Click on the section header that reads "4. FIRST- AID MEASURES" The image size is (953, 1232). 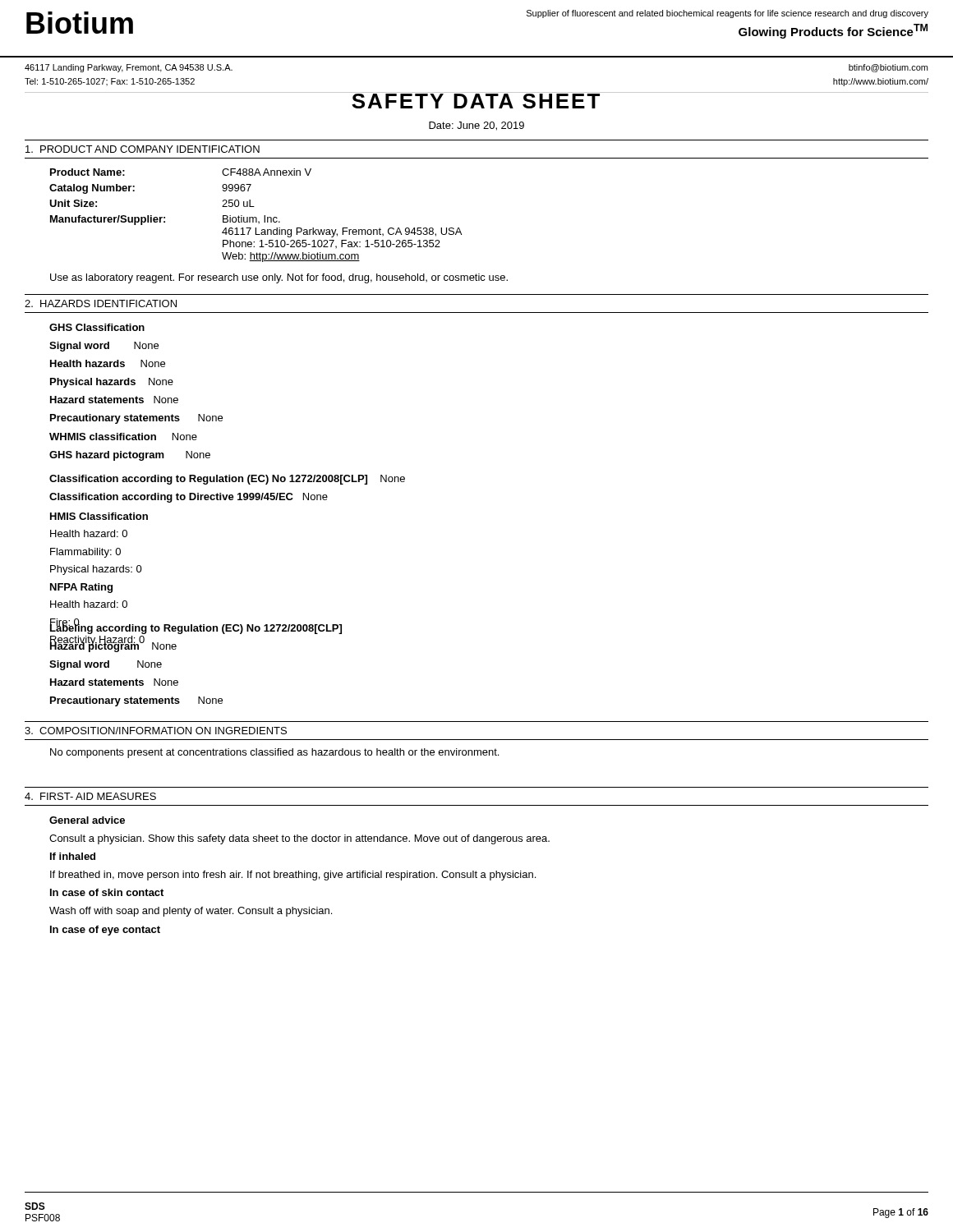point(91,796)
